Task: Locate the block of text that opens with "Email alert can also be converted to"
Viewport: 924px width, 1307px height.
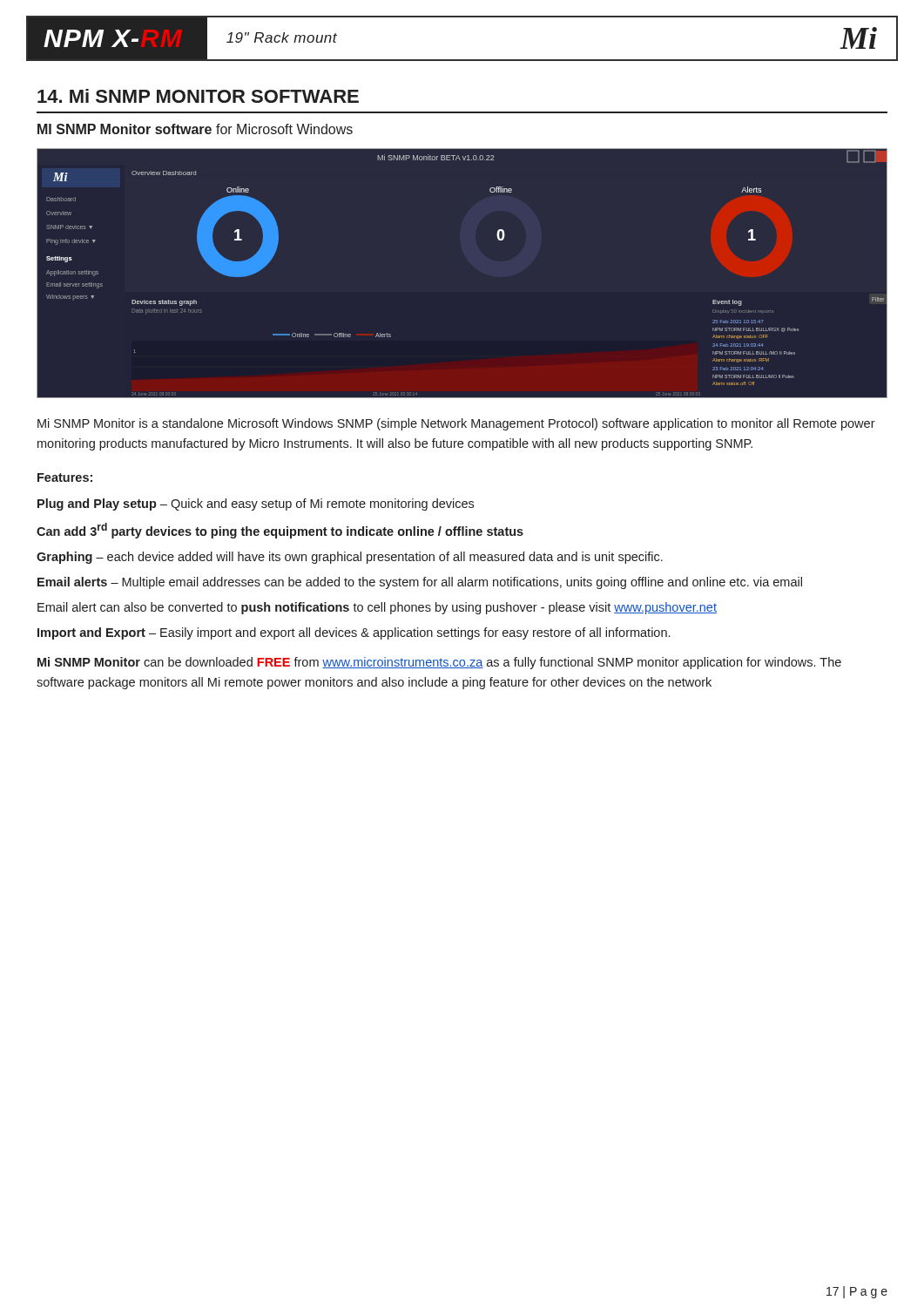Action: click(377, 607)
